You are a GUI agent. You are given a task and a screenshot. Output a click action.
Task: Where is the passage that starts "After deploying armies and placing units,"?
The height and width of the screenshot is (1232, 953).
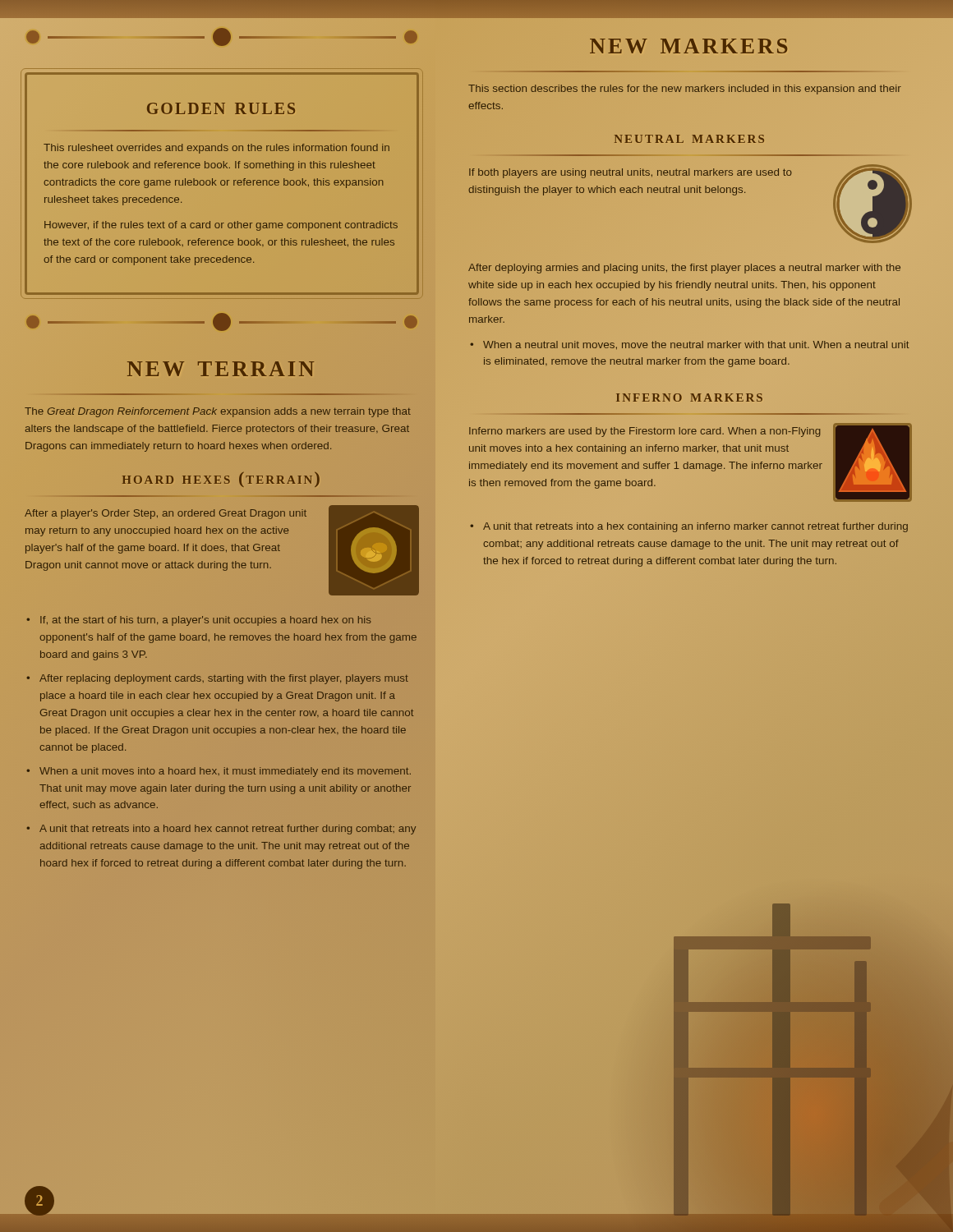point(685,293)
